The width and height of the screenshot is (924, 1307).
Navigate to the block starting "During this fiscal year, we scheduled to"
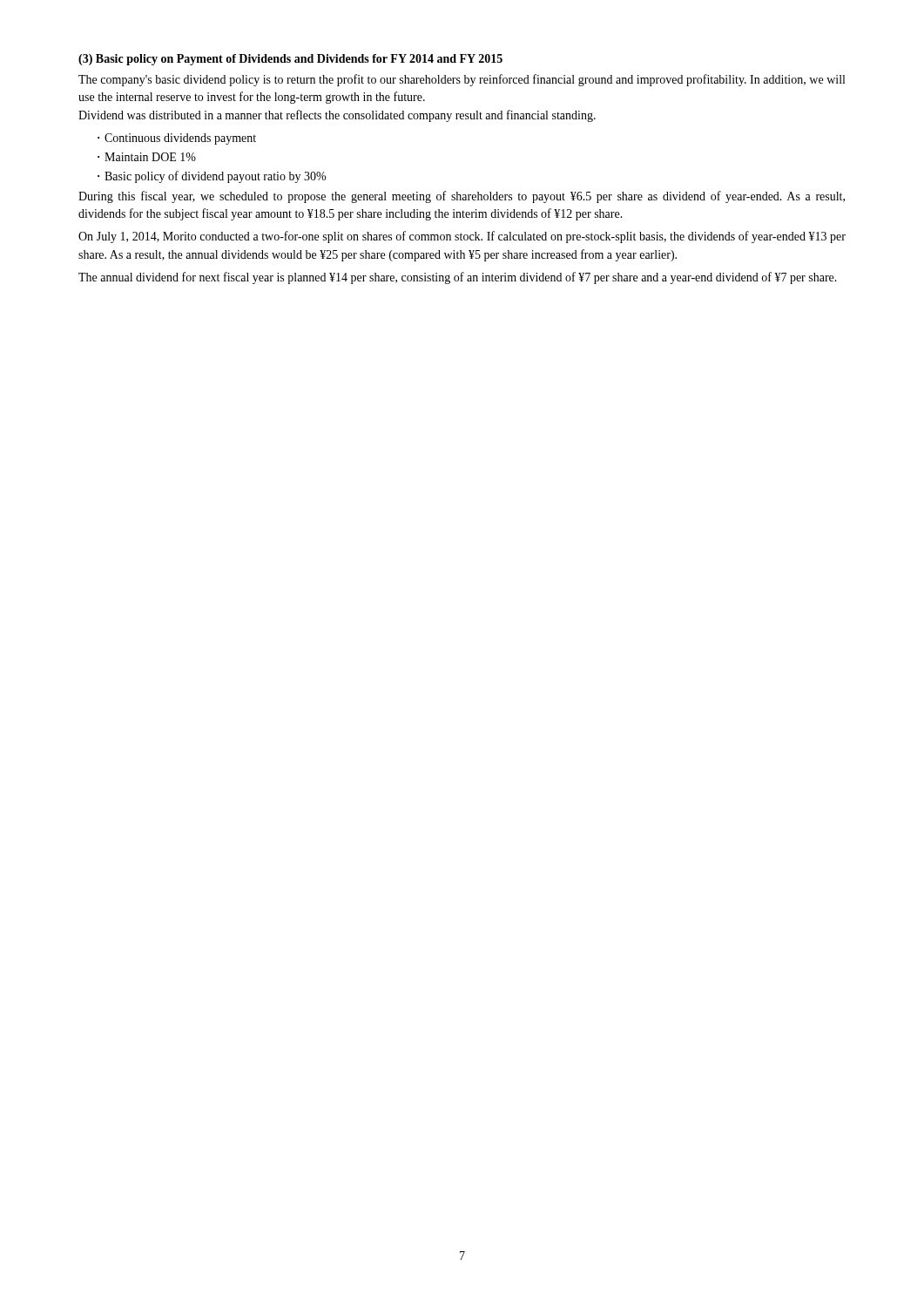click(462, 205)
